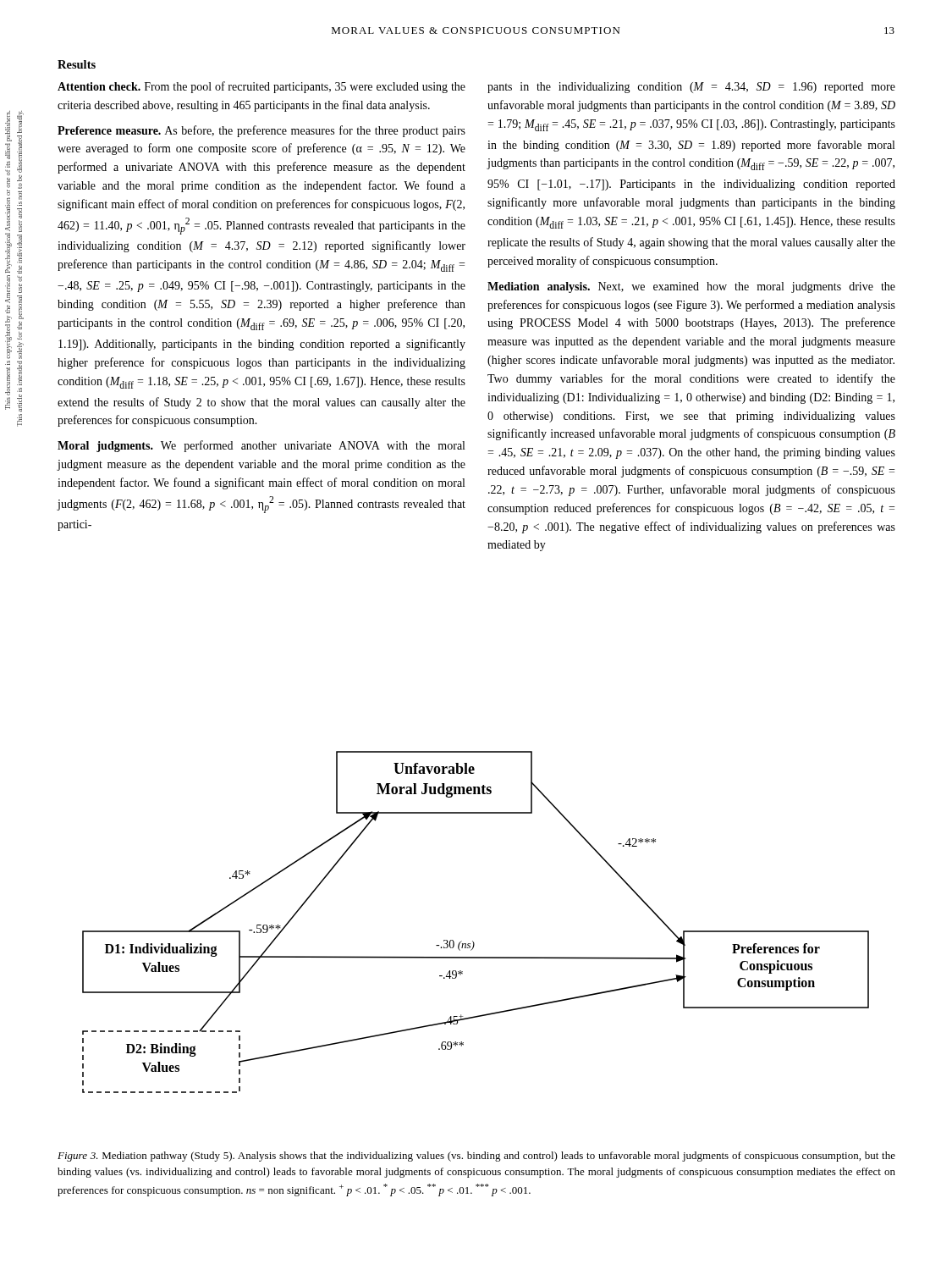This screenshot has height=1270, width=952.
Task: Click on the text block containing "Moral judgments. We performed another univariate ANOVA with"
Action: point(261,485)
